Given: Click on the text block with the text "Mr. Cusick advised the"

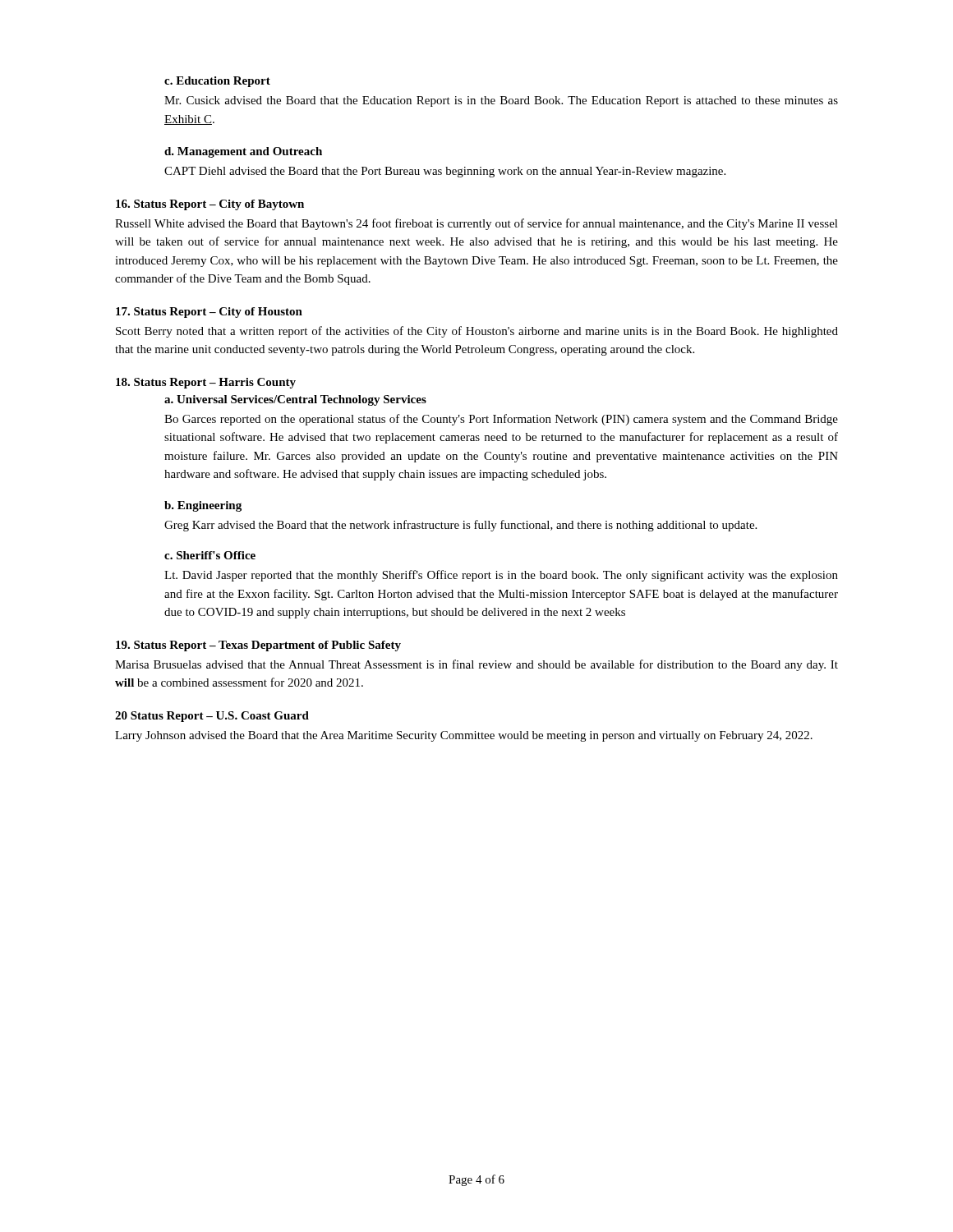Looking at the screenshot, I should coord(501,109).
